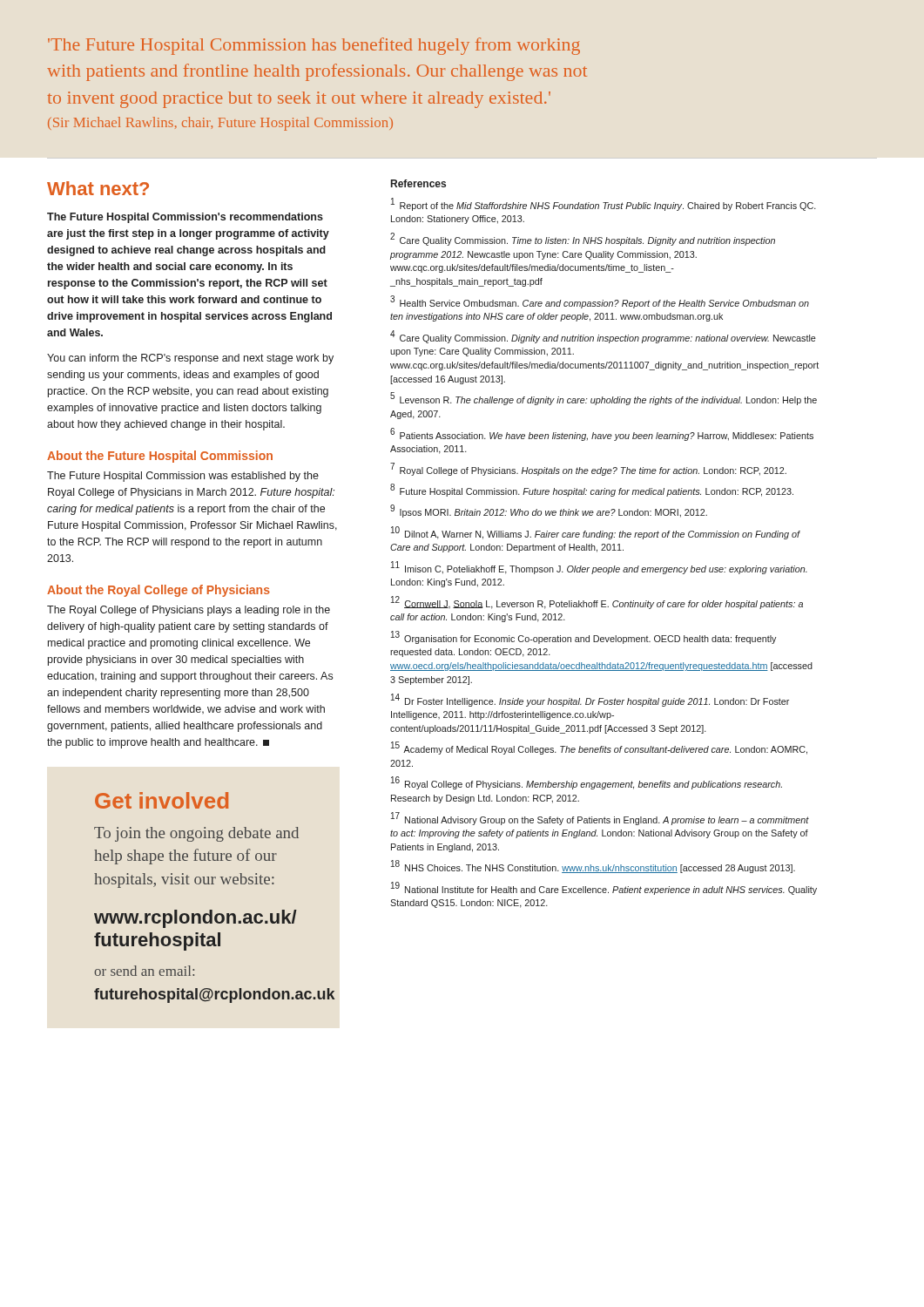
Task: Point to the text block starting "14 Dr Foster Intelligence. Inside your hospital."
Action: tap(590, 713)
